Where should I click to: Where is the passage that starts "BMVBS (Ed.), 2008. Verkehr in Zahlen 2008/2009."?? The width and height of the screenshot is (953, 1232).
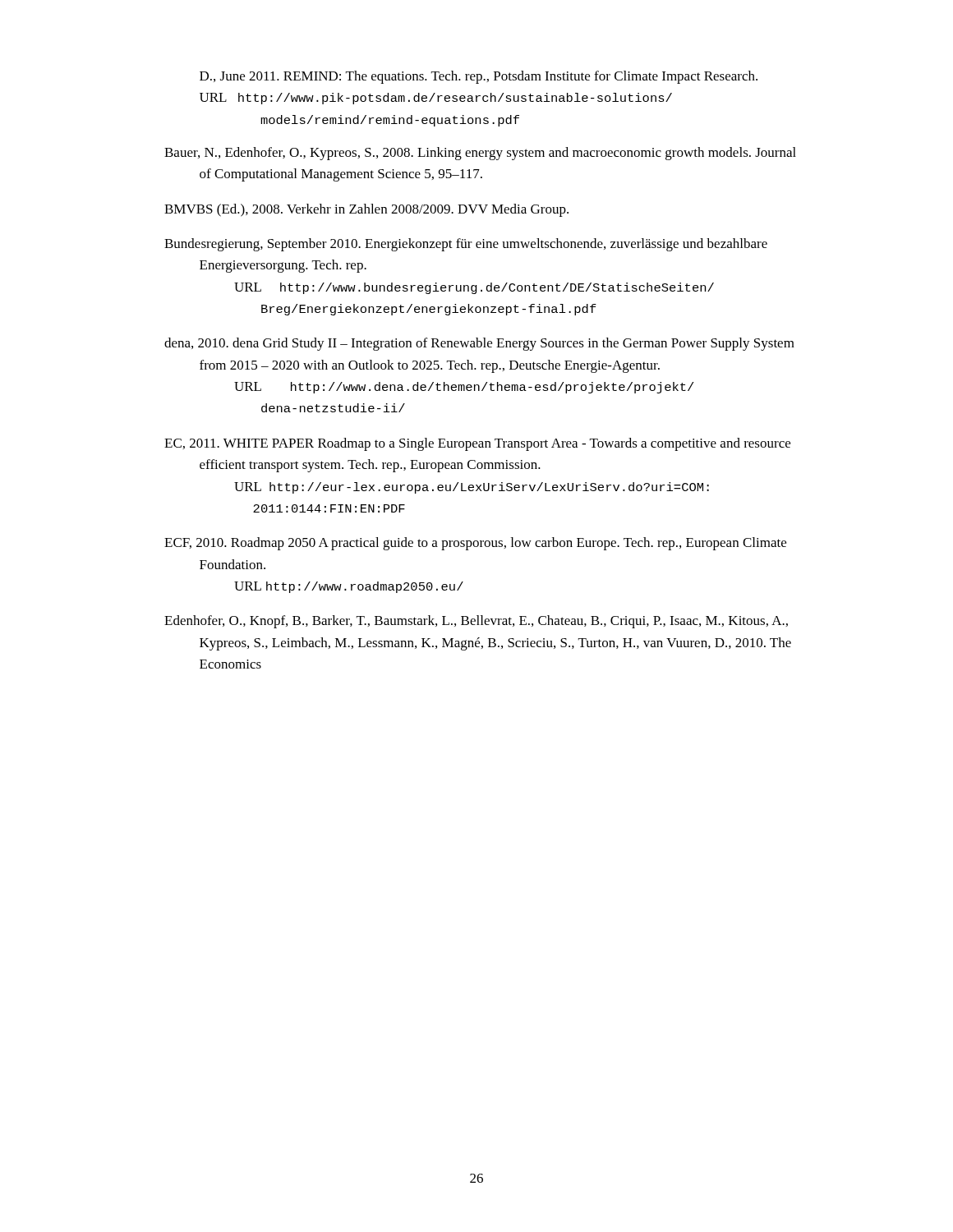(367, 209)
